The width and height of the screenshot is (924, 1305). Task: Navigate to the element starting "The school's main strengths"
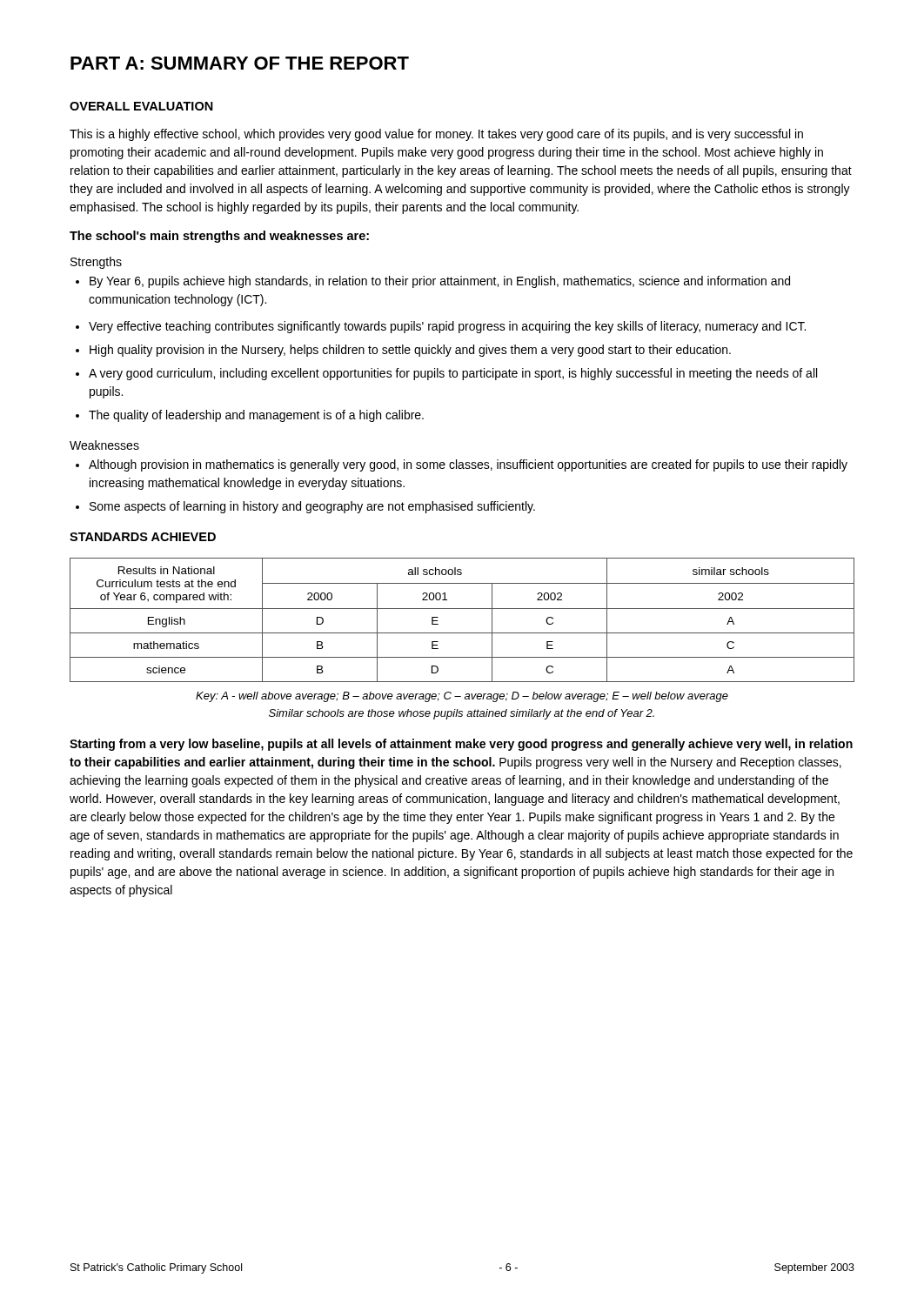[219, 237]
